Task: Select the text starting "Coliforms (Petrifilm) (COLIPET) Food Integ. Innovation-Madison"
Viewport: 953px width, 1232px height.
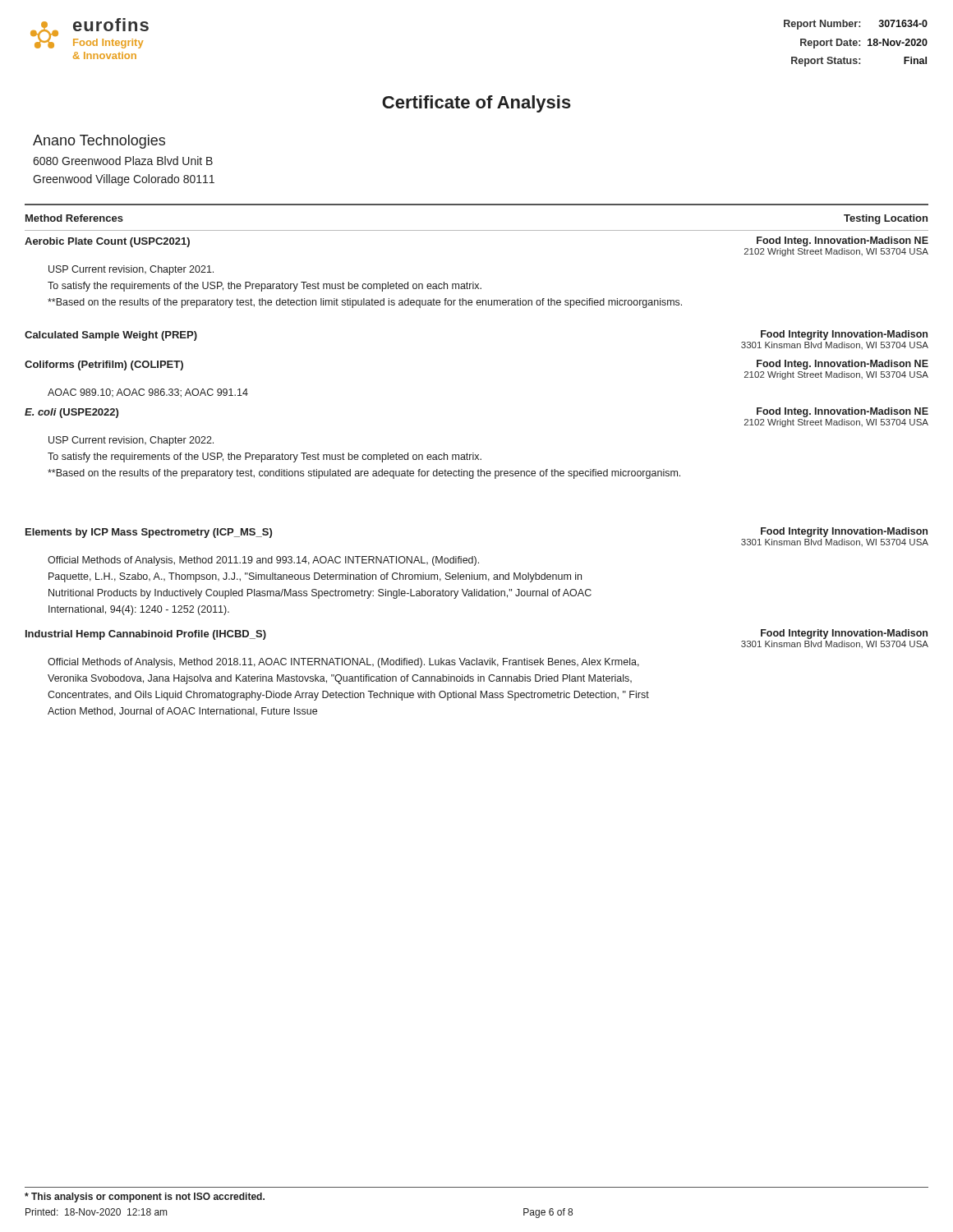Action: pyautogui.click(x=90, y=368)
